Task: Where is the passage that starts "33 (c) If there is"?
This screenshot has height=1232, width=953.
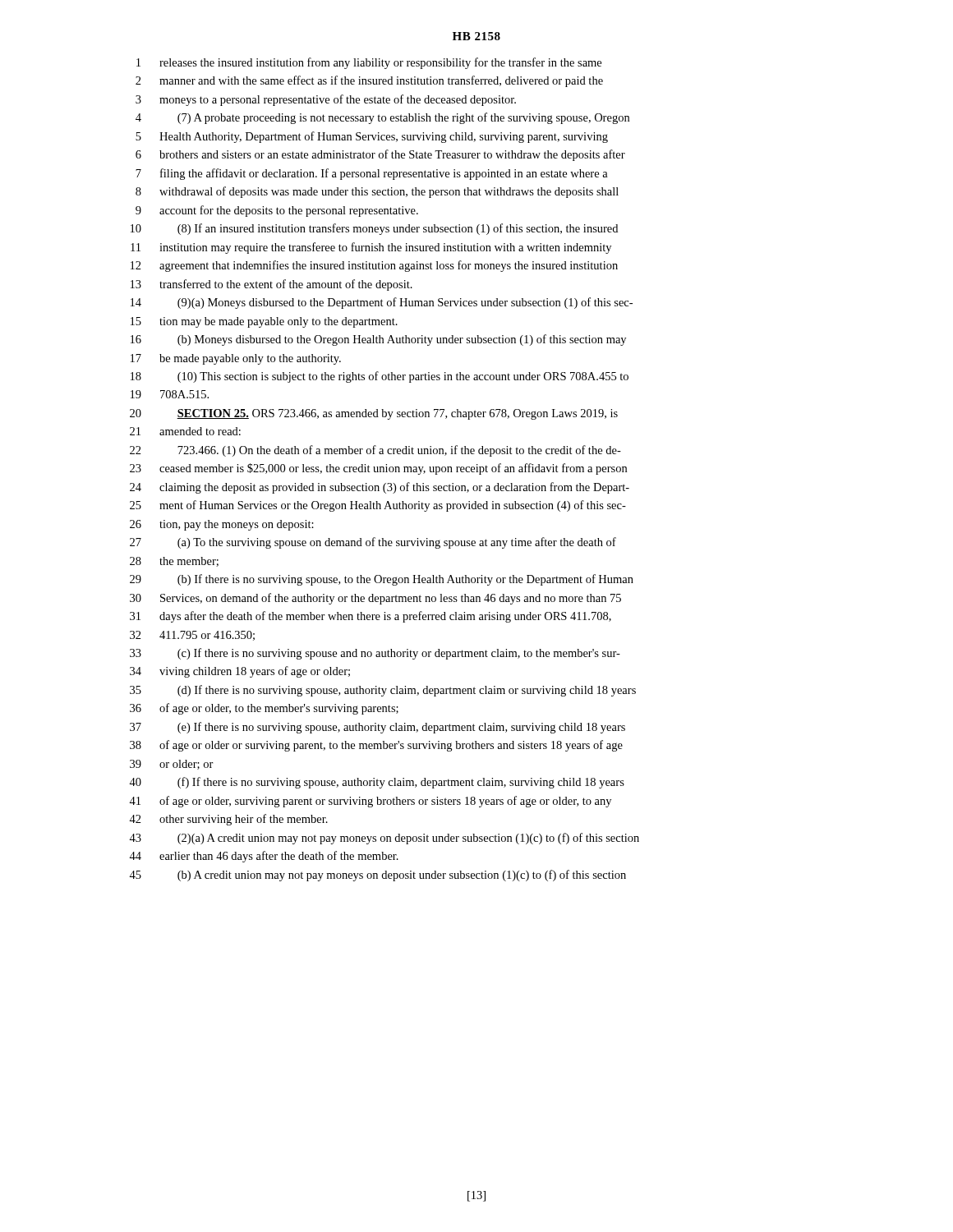Action: coord(489,662)
